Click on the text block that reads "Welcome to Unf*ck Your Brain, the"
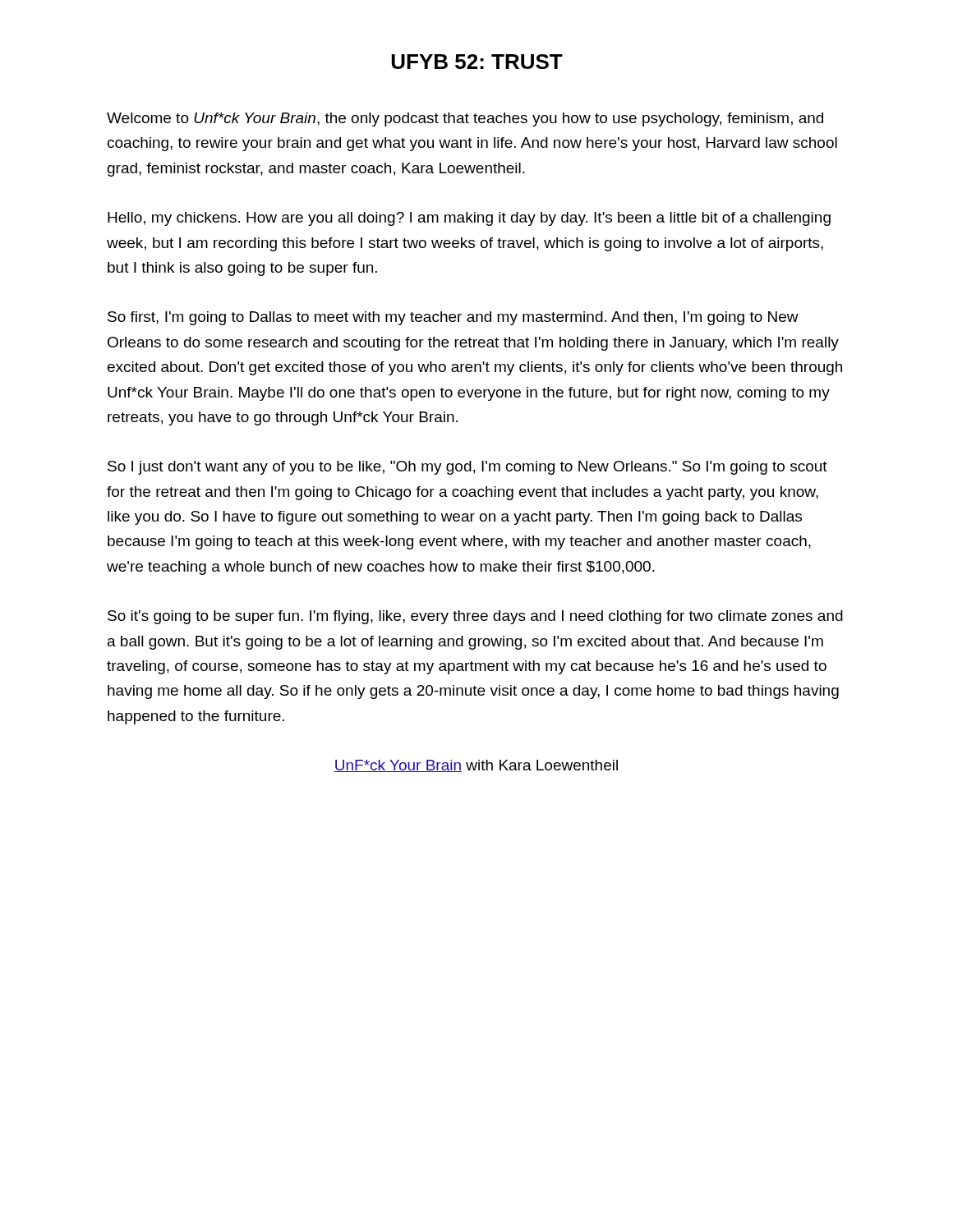This screenshot has height=1232, width=953. click(x=472, y=143)
